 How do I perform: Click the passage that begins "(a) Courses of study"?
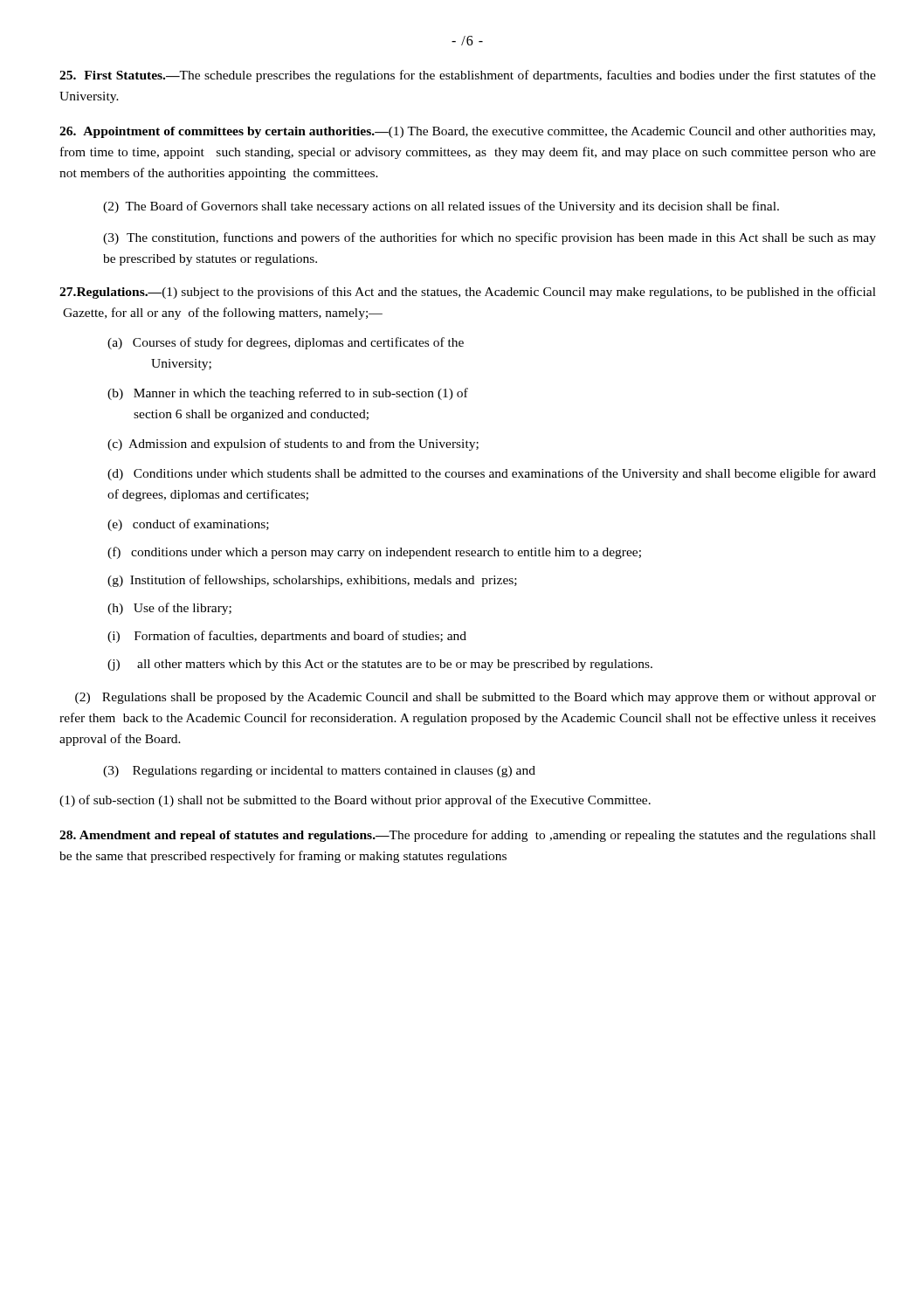pos(286,354)
